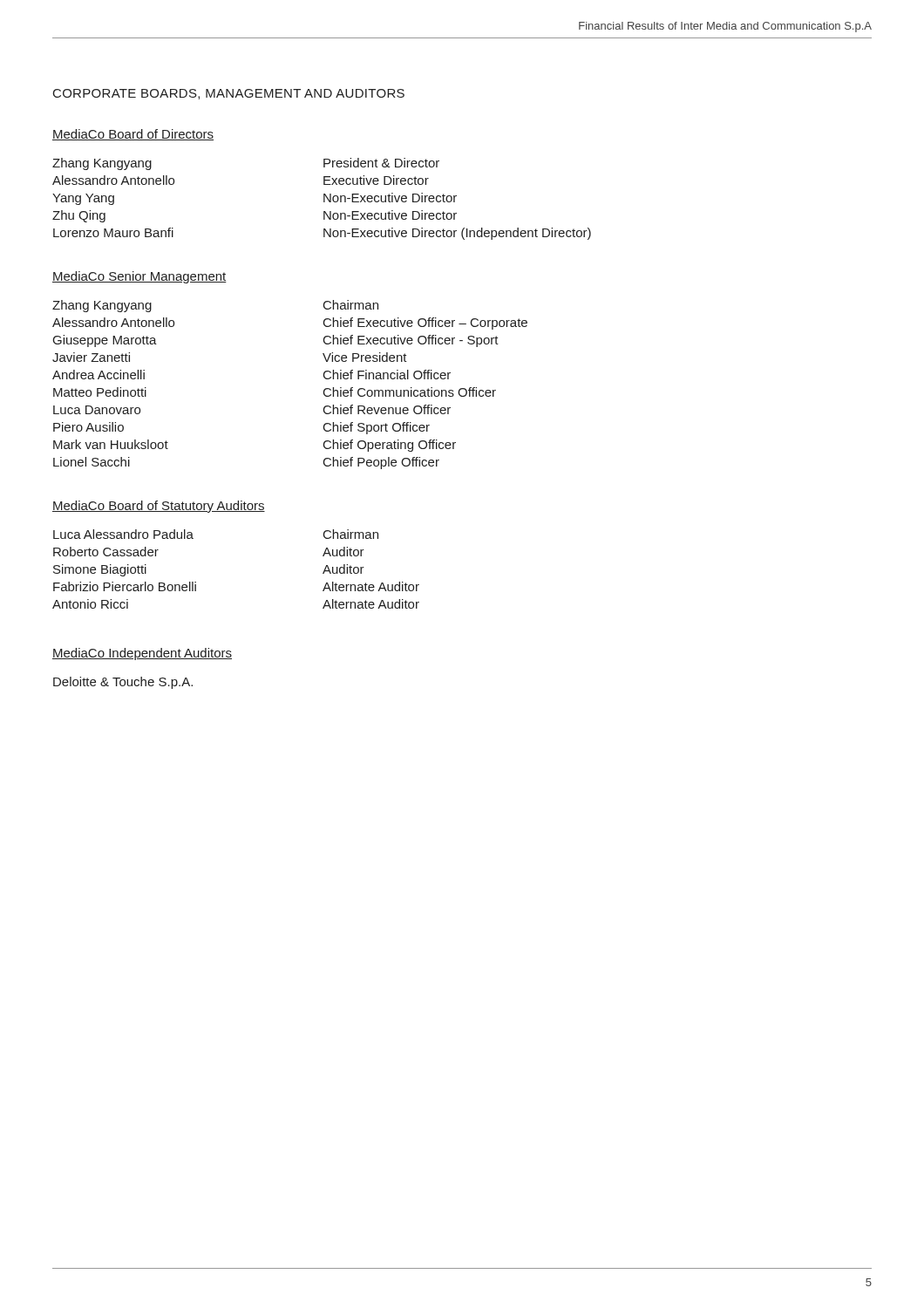Click where it says "Fabrizio Piercarlo Bonelli Alternate Auditor"
Screen dimensions: 1308x924
click(x=123, y=586)
